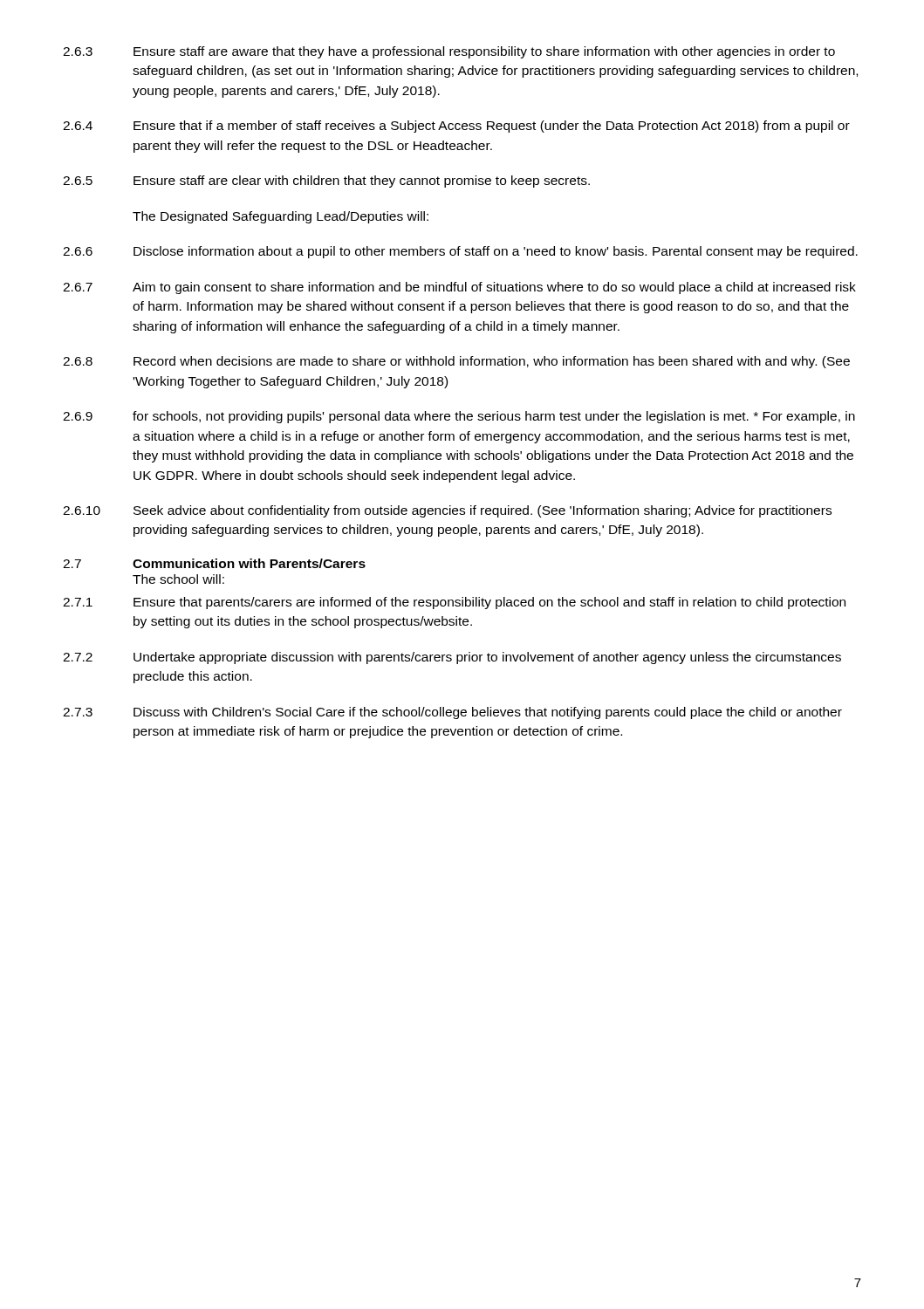Image resolution: width=924 pixels, height=1309 pixels.
Task: Point to the region starting "2.6.3 Ensure staff are aware that they"
Action: [x=462, y=71]
